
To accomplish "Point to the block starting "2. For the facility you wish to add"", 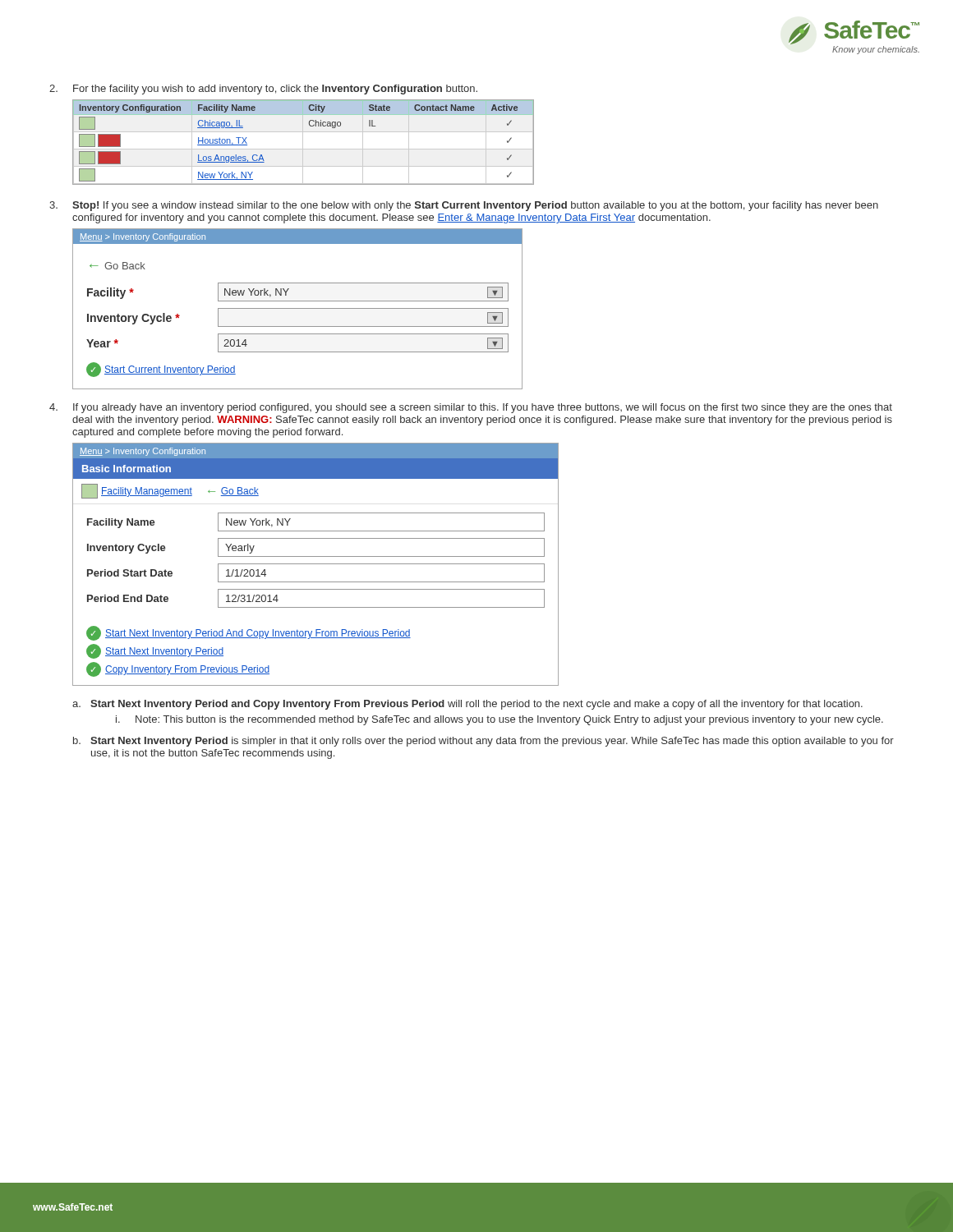I will pos(476,135).
